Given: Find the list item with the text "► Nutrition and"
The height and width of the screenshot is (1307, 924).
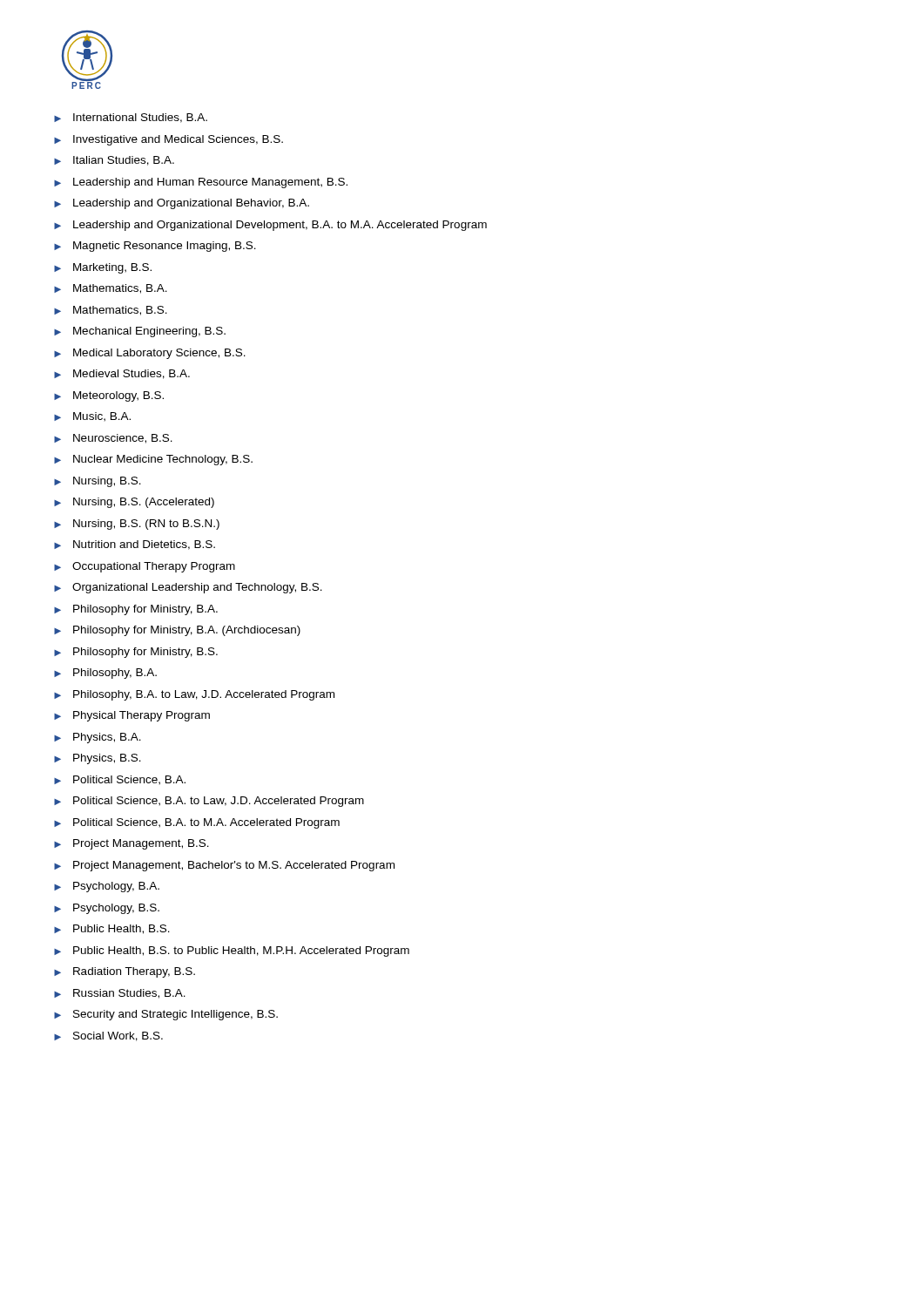Looking at the screenshot, I should pos(134,545).
